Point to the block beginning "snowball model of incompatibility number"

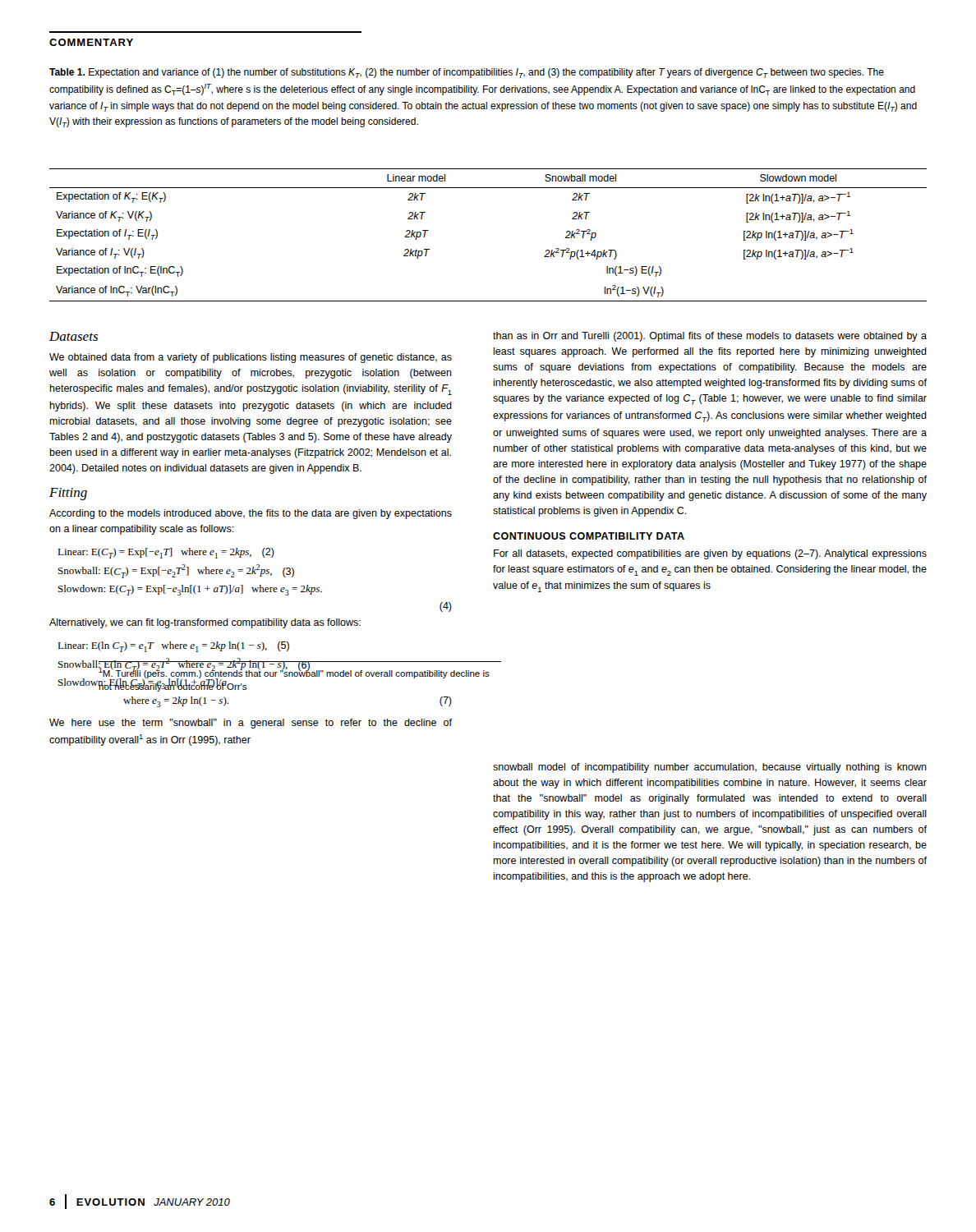coord(710,822)
